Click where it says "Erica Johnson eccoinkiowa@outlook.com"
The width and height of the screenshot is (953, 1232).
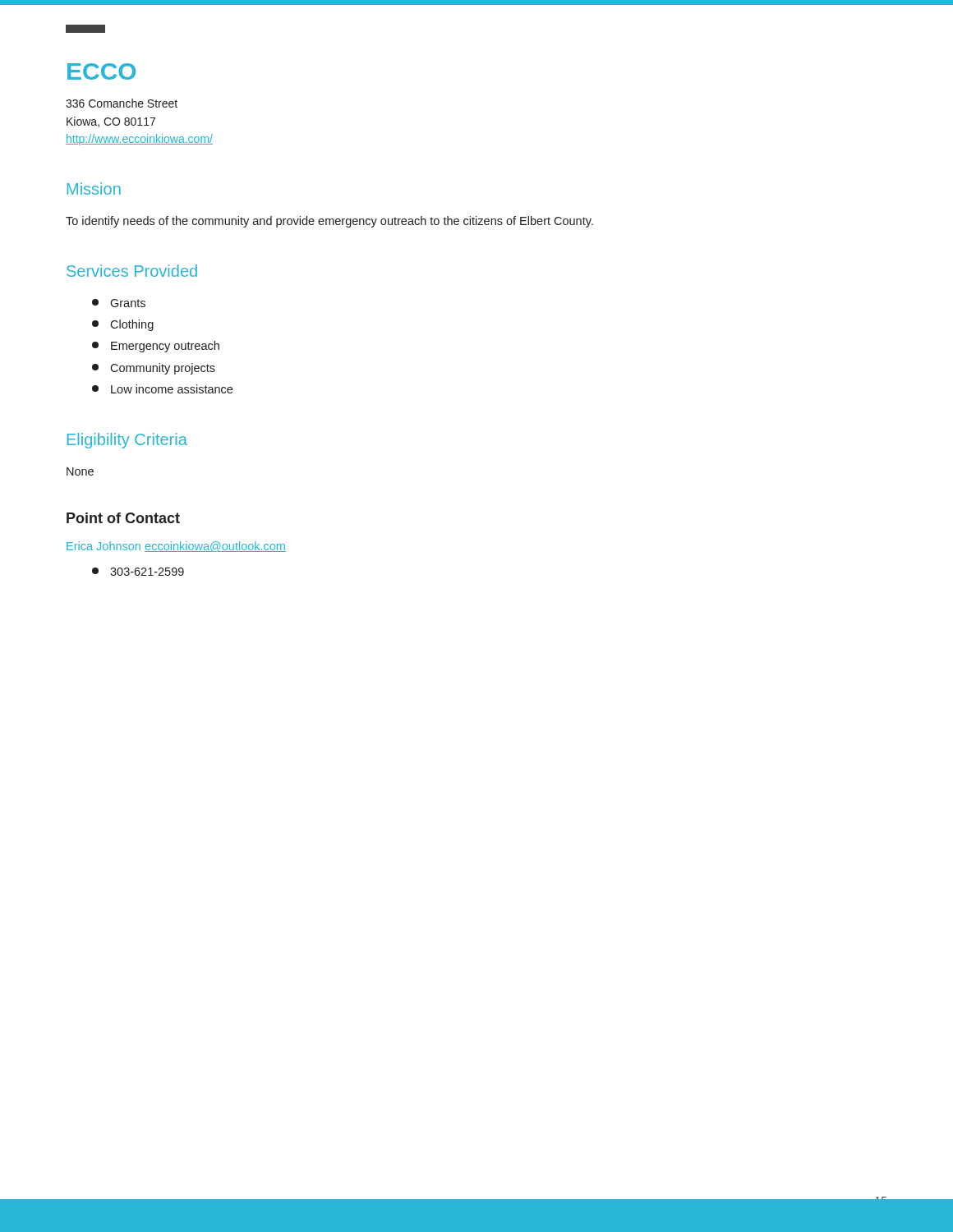(x=176, y=546)
